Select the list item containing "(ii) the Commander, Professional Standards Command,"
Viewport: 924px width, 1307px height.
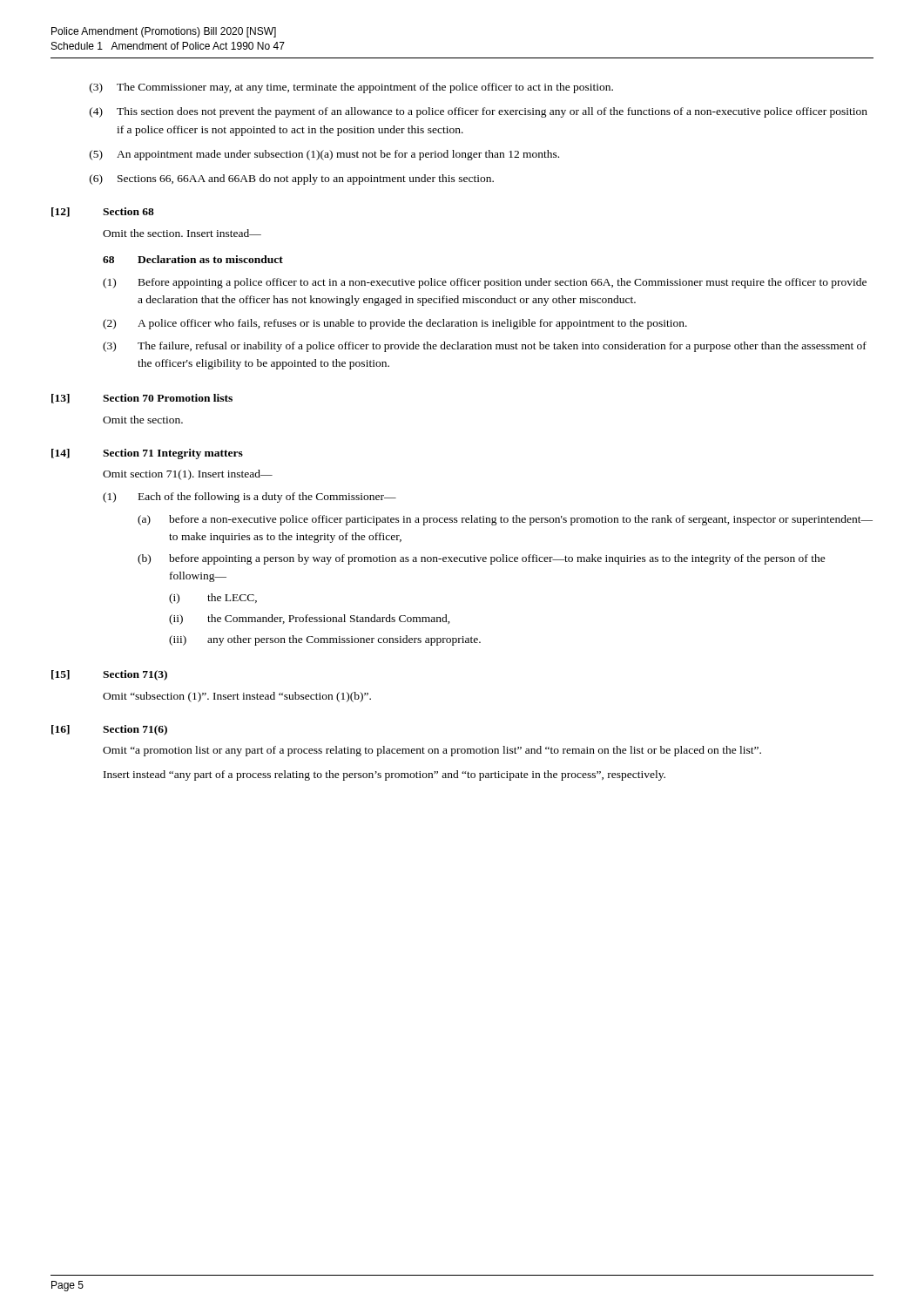[310, 620]
